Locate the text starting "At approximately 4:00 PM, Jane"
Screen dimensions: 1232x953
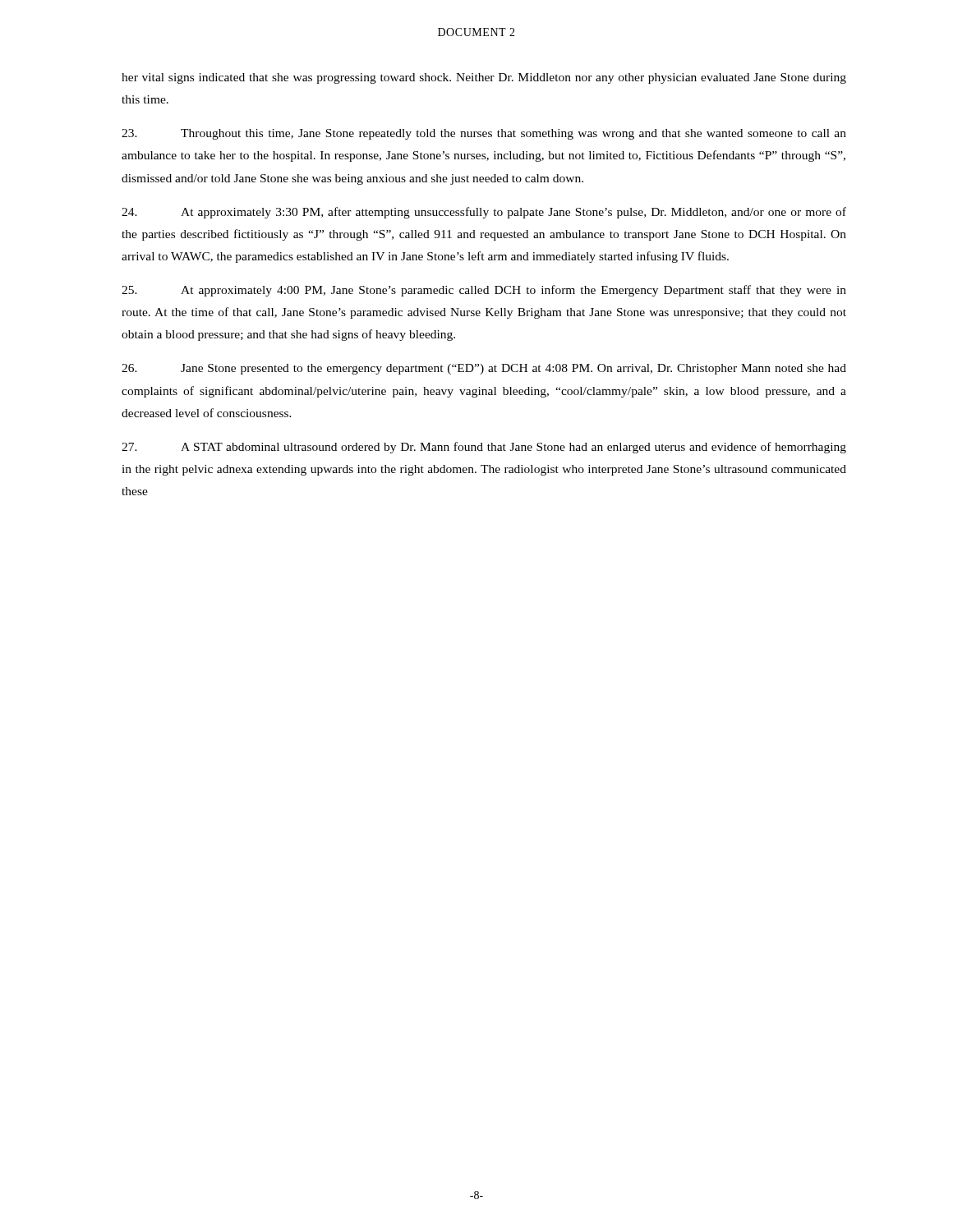click(x=484, y=310)
